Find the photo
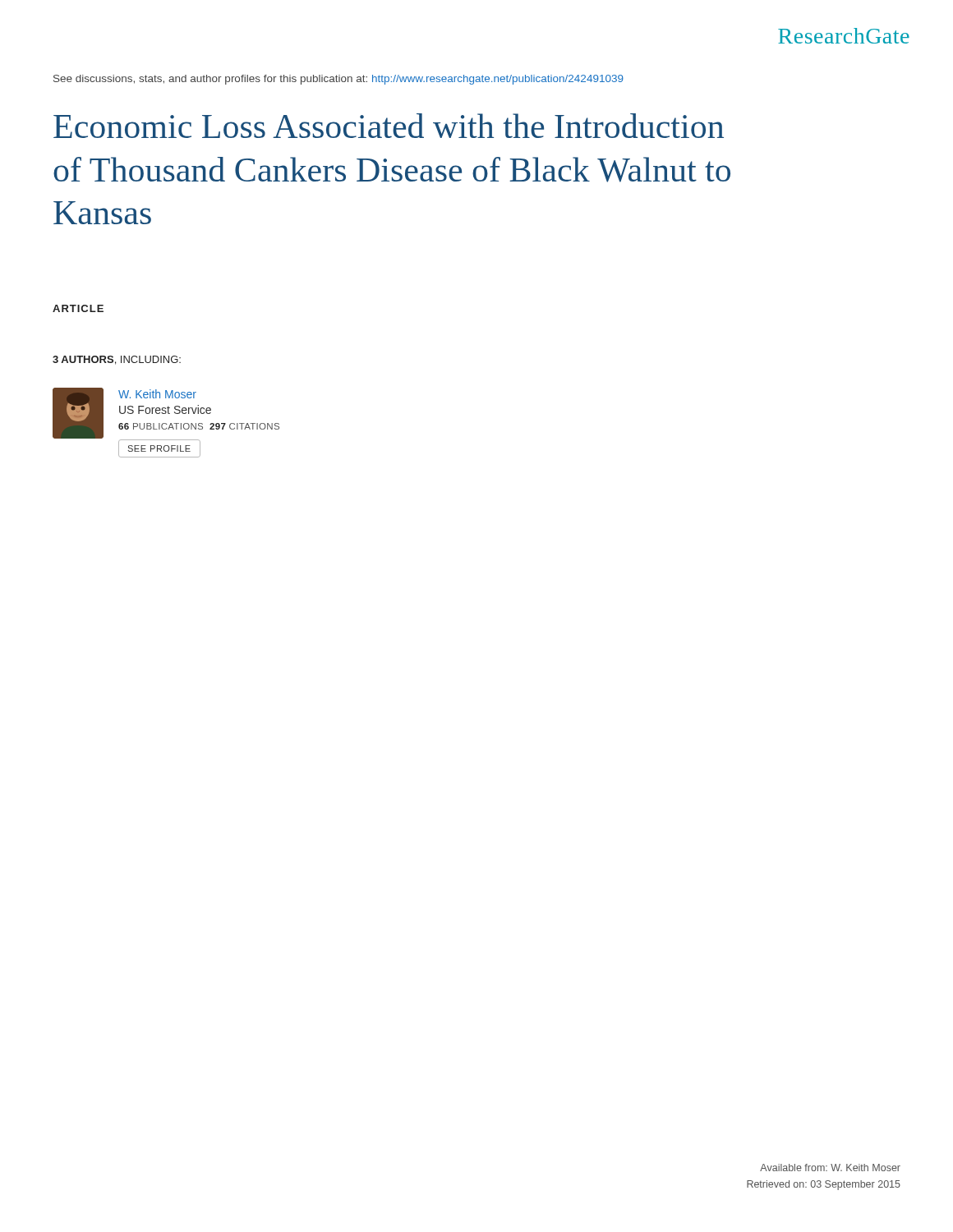Screen dimensions: 1232x953 (78, 413)
